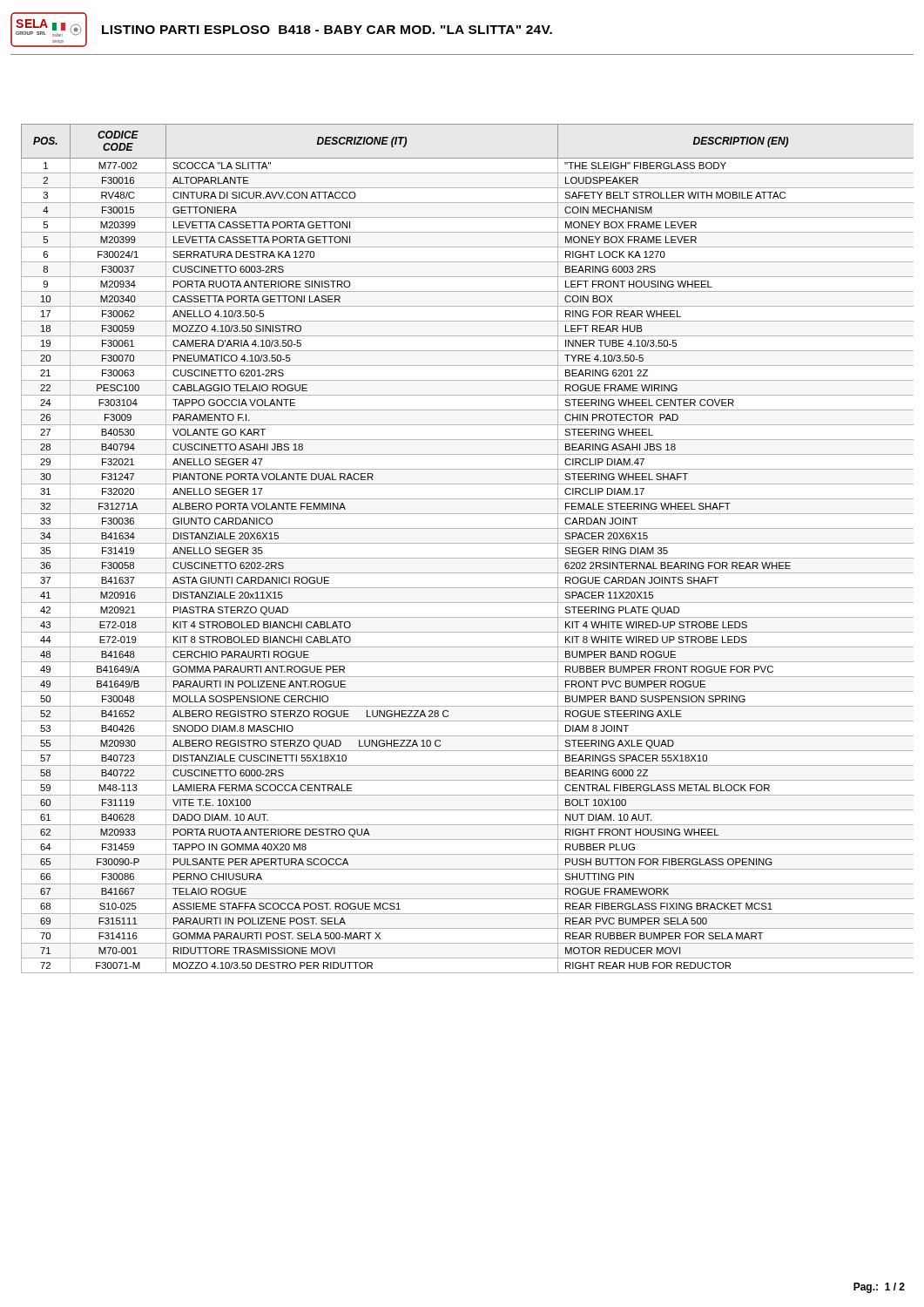Viewport: 924px width, 1307px height.
Task: Select the table that reads "PNEUMATICO 4.10/3.50-5"
Action: (462, 664)
